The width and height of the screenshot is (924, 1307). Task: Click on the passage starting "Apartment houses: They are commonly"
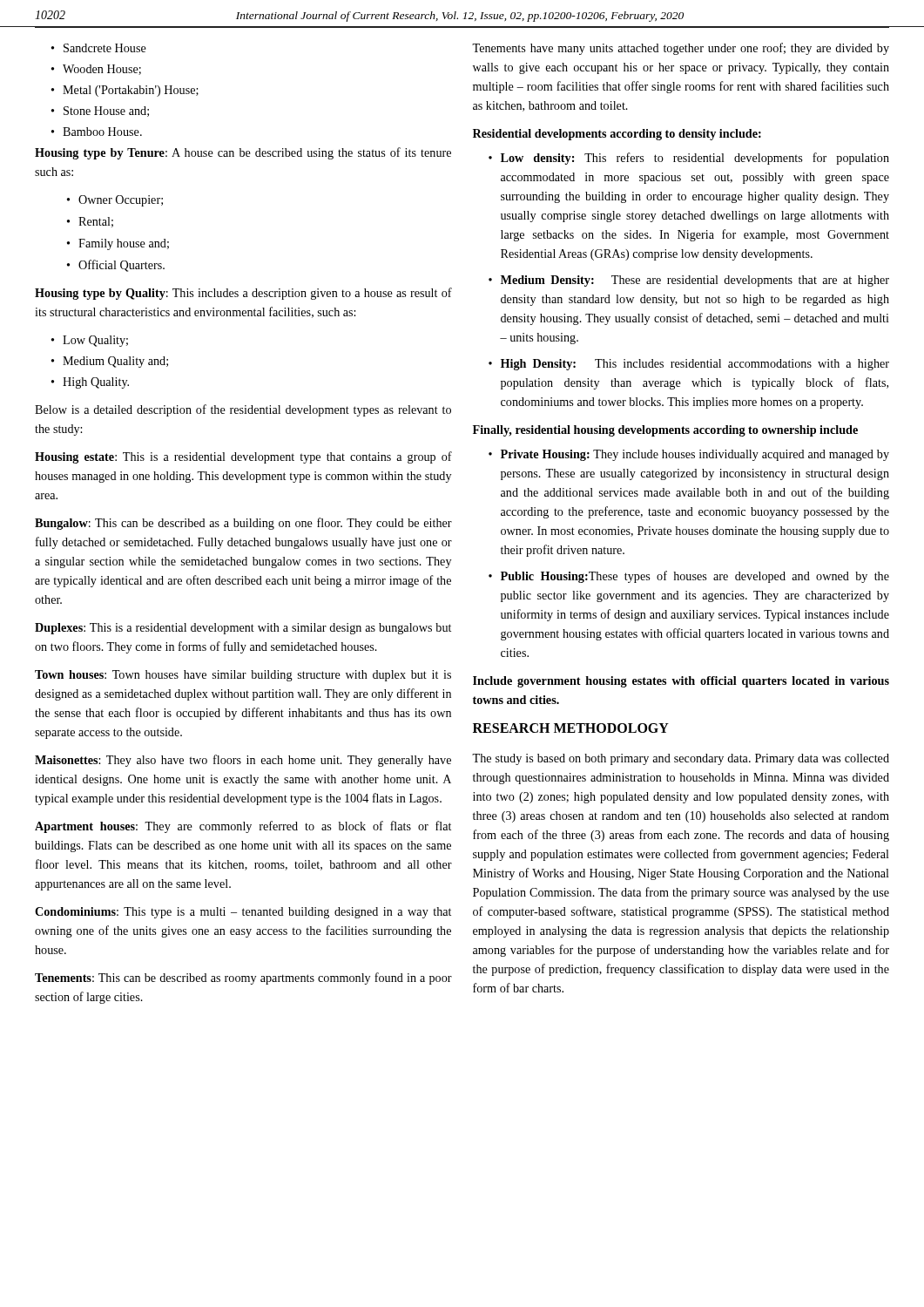click(243, 855)
